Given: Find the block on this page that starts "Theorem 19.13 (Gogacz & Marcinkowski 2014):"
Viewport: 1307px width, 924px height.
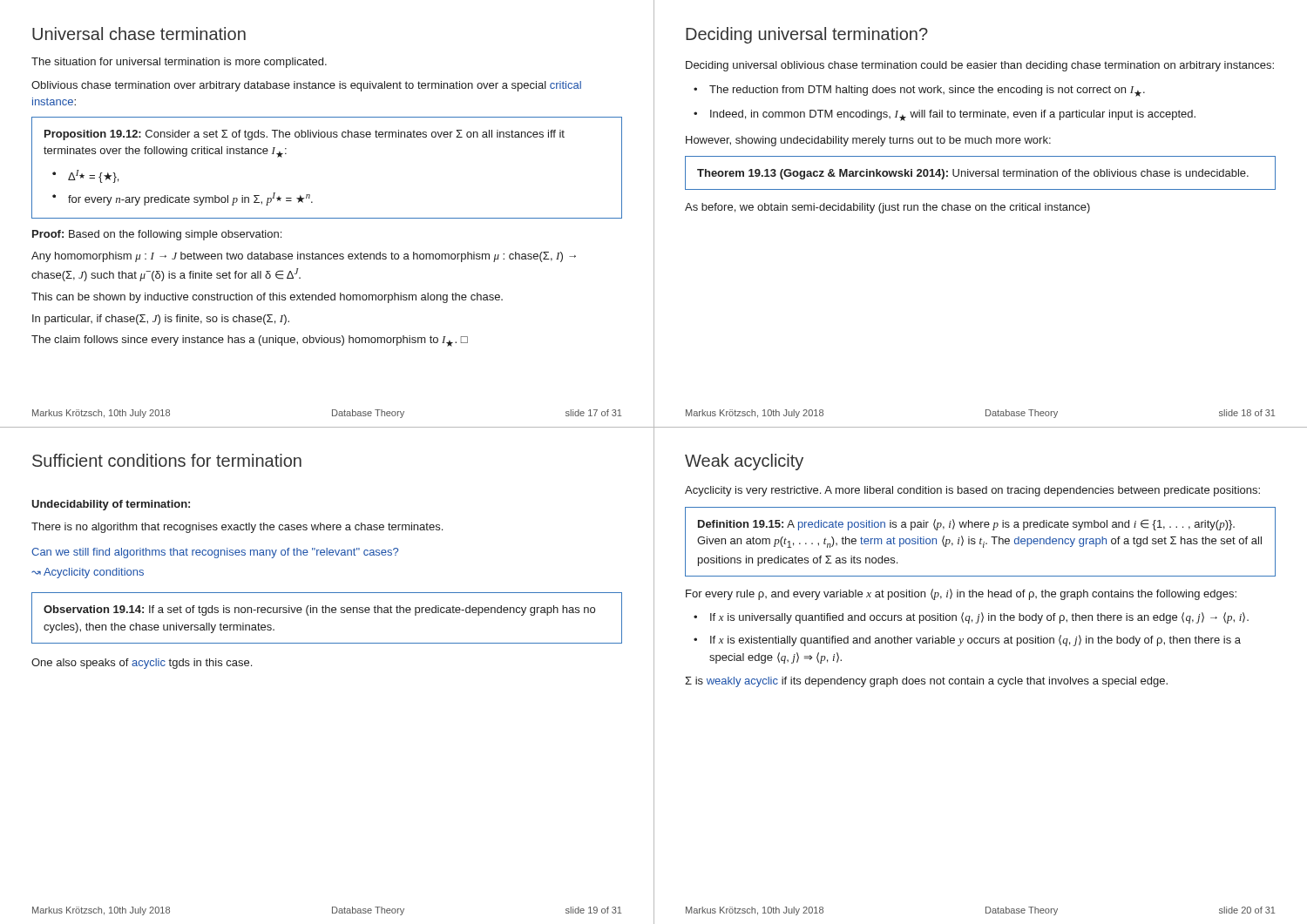Looking at the screenshot, I should pyautogui.click(x=973, y=173).
